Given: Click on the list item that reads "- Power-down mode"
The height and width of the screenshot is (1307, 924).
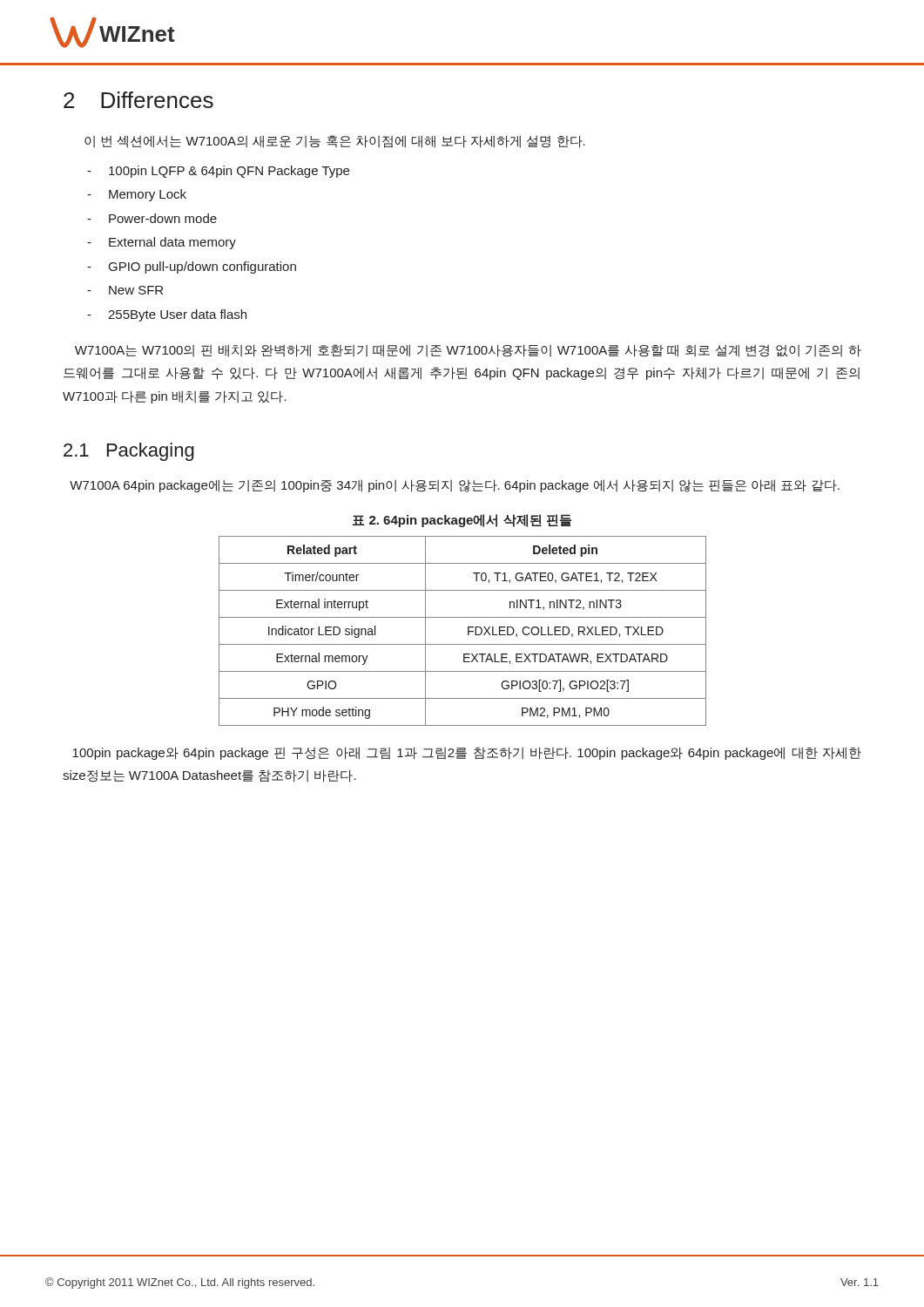Looking at the screenshot, I should pyautogui.click(x=152, y=218).
